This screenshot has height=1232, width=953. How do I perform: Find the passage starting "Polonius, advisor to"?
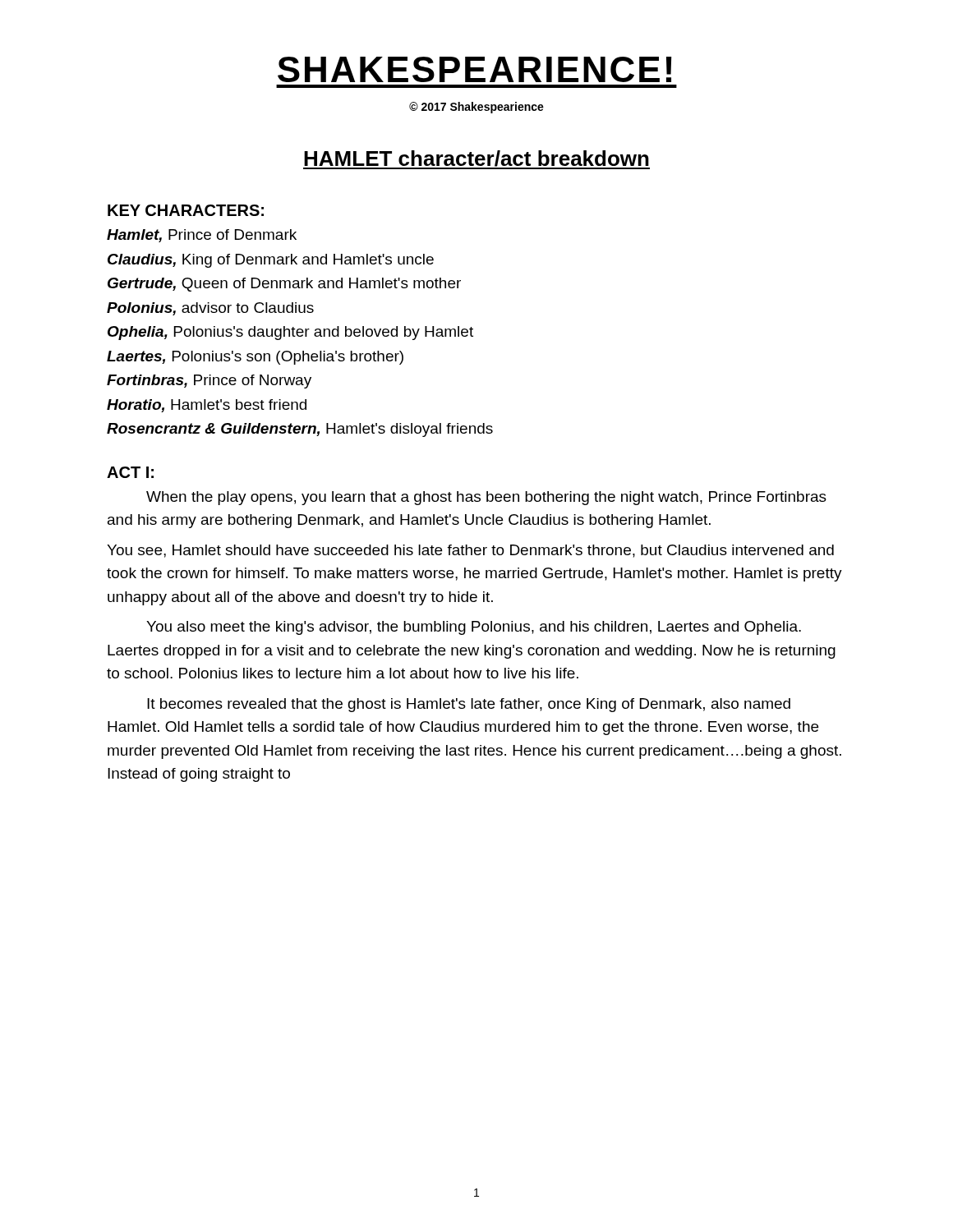pyautogui.click(x=210, y=307)
